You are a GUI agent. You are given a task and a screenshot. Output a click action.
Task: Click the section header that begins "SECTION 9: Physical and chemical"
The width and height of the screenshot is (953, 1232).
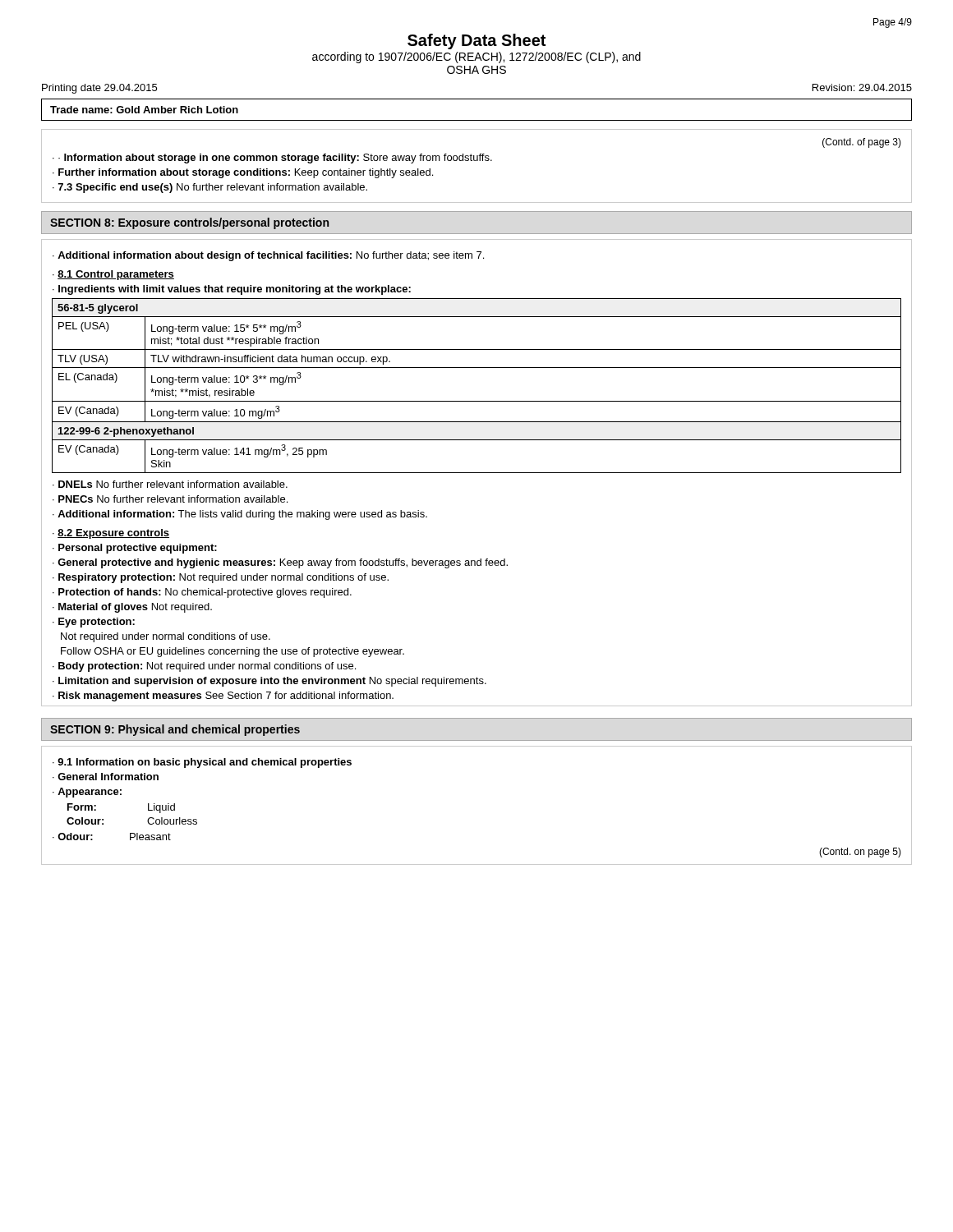tap(175, 730)
